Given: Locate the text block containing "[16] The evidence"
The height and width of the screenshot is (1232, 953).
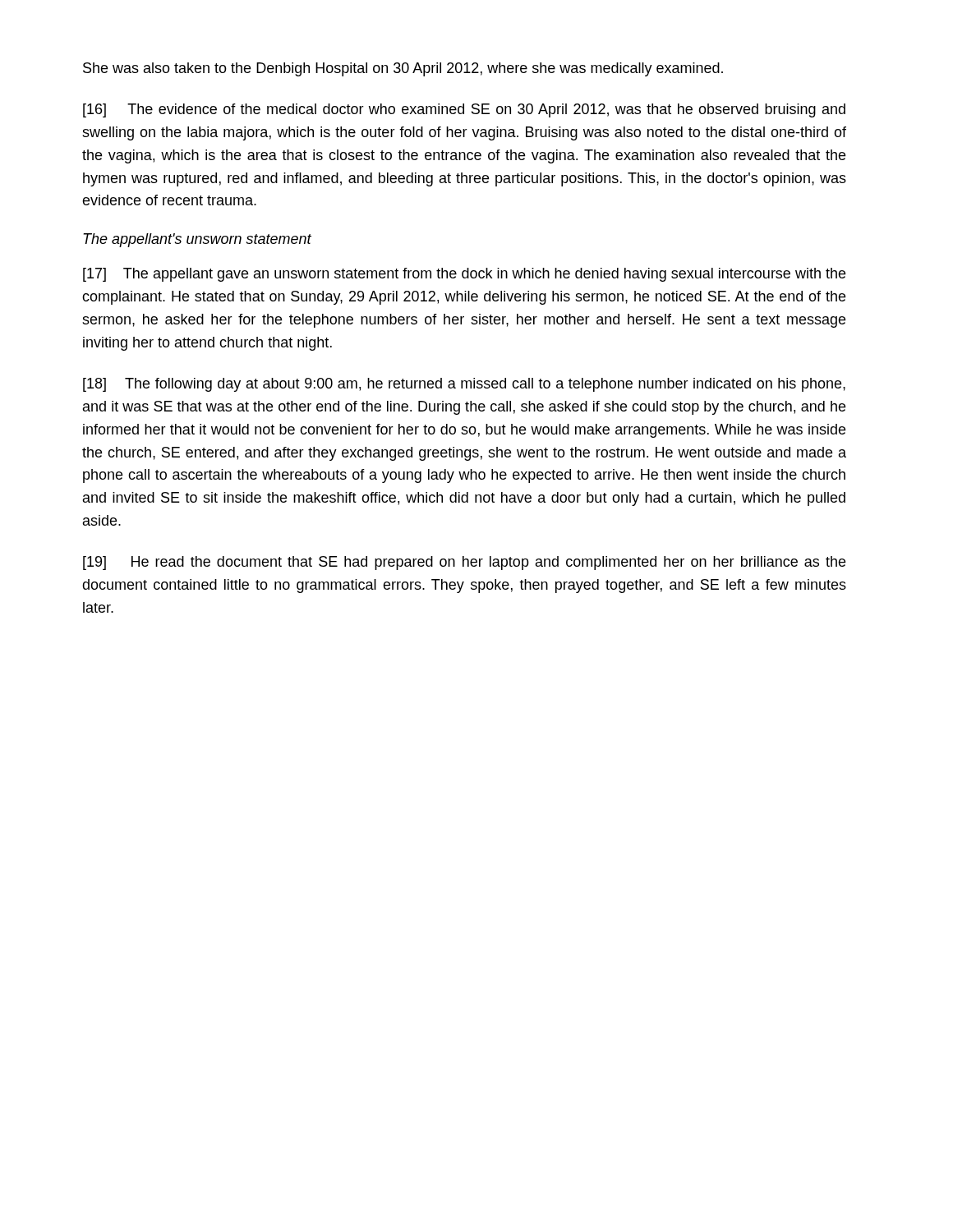Looking at the screenshot, I should pyautogui.click(x=464, y=155).
